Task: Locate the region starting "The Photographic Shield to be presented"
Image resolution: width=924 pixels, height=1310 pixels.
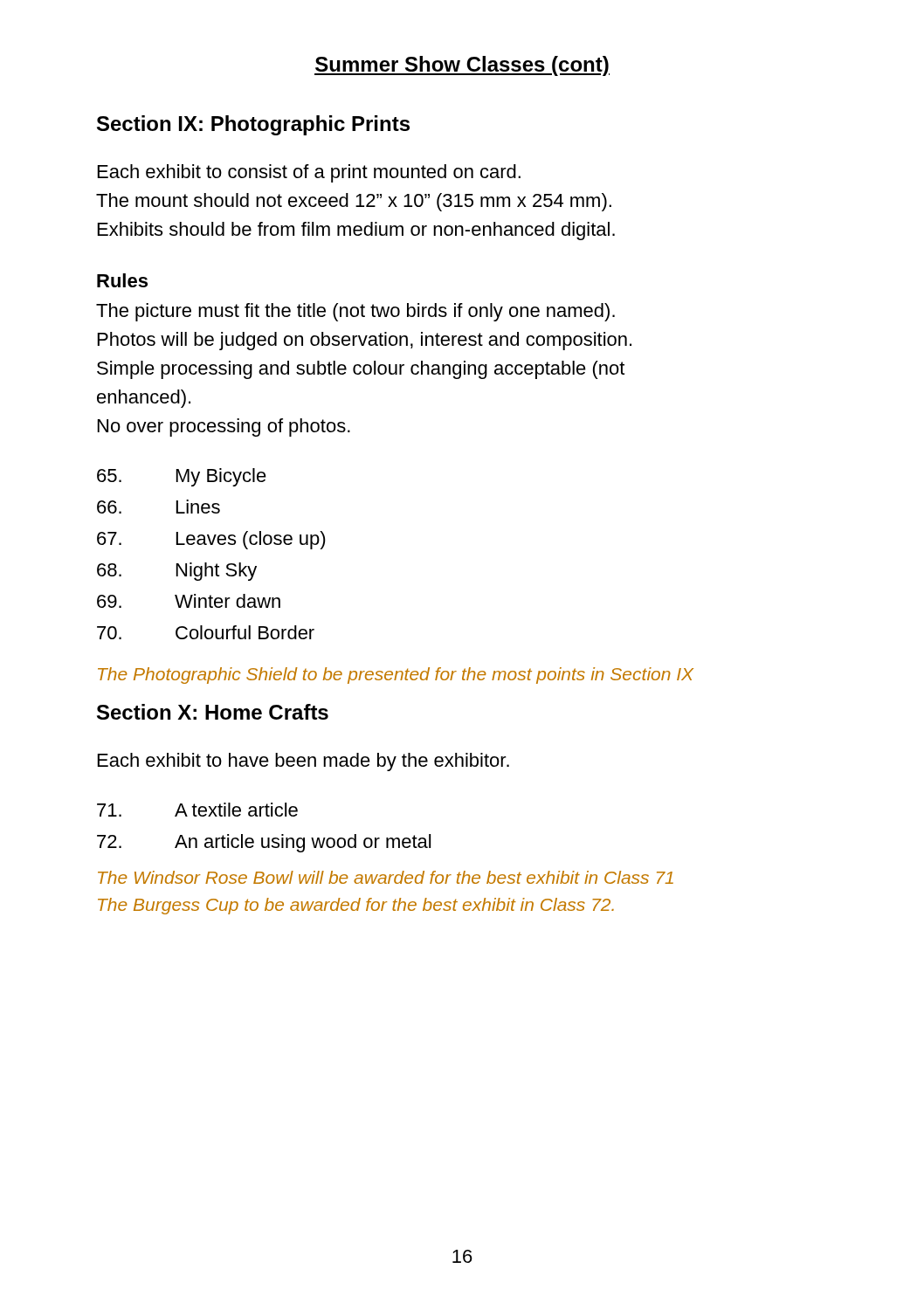Action: 395,674
